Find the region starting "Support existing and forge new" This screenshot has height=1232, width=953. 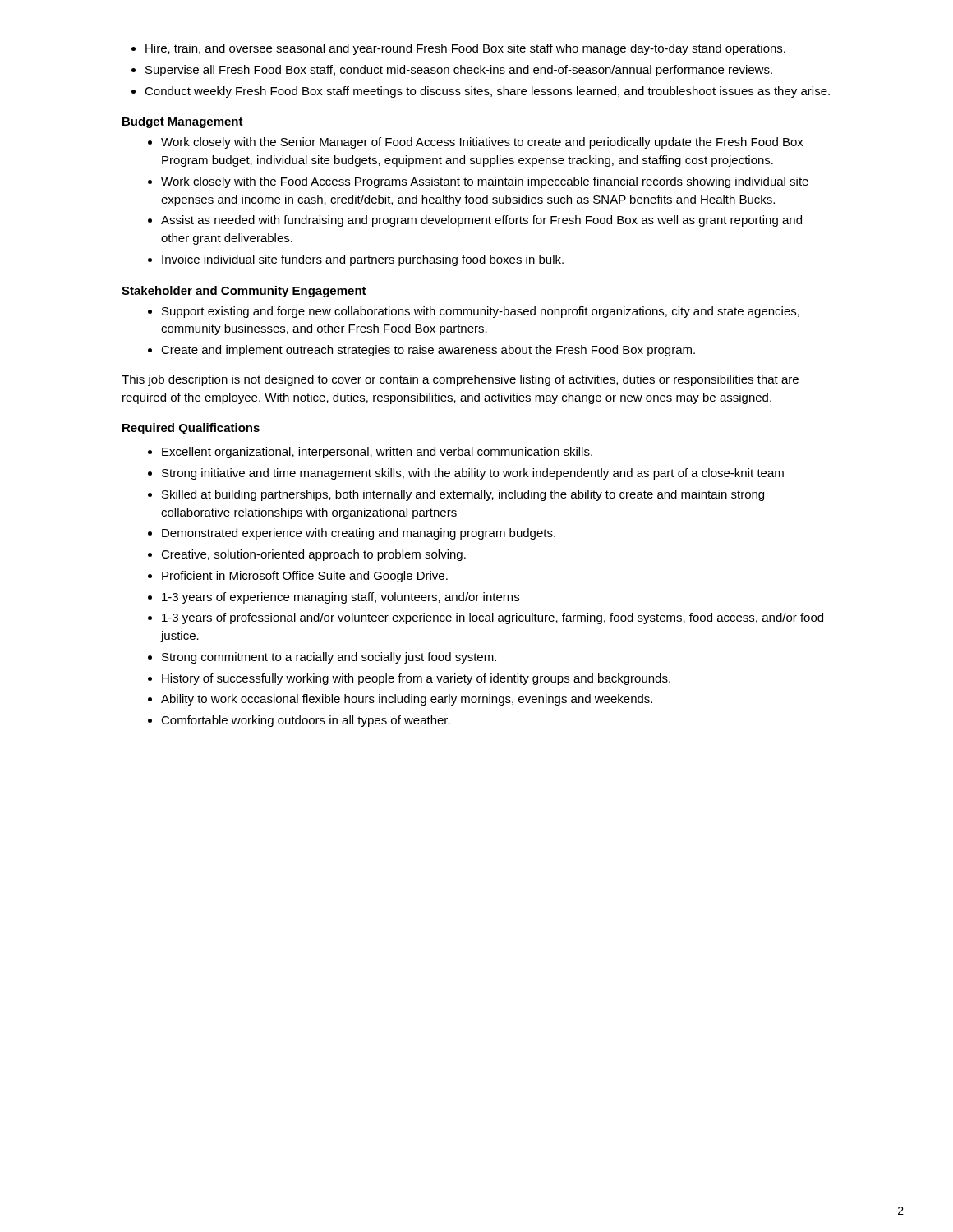pos(496,320)
